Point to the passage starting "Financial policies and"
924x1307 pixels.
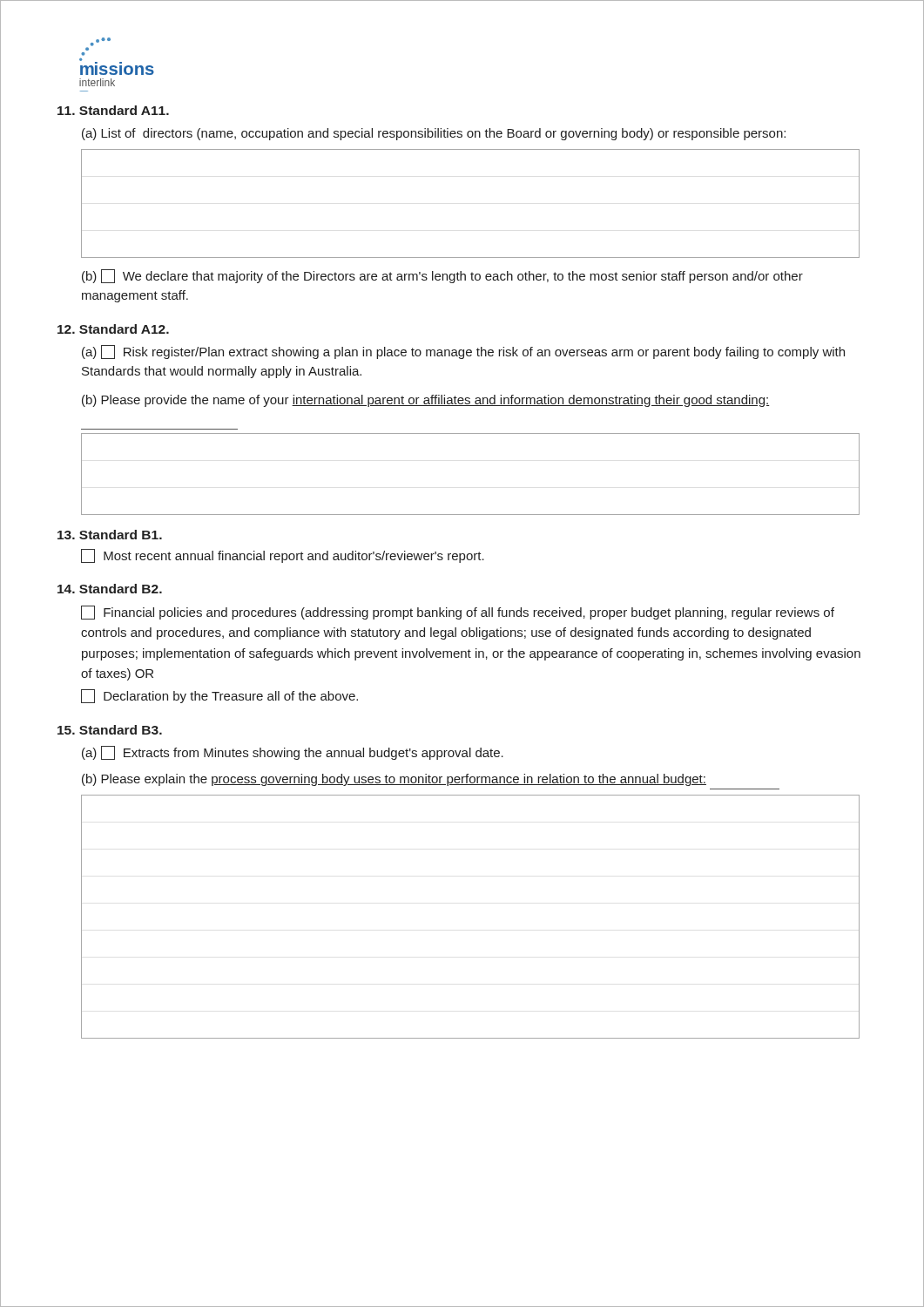coord(471,643)
